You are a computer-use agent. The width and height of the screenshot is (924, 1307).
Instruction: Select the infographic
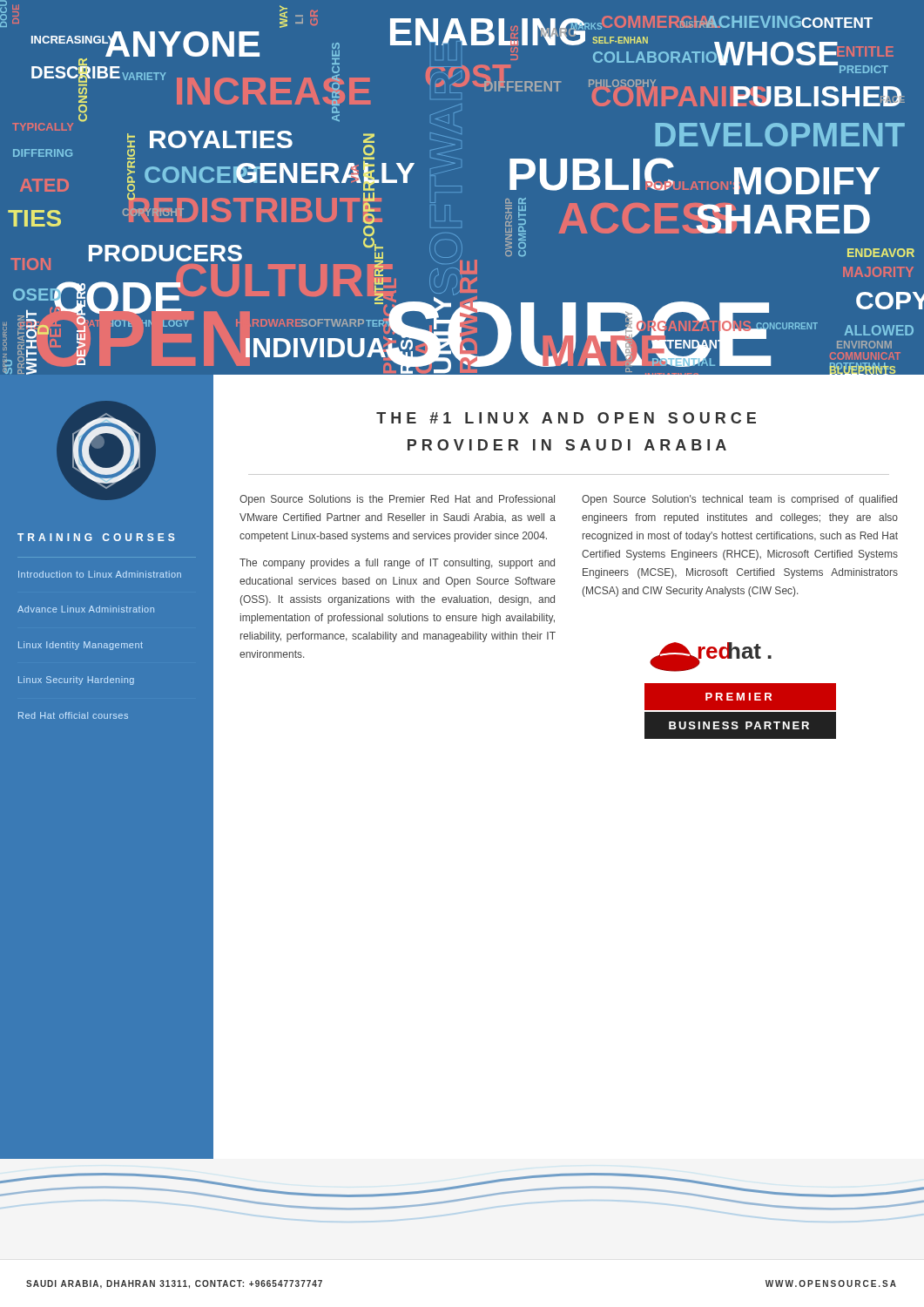click(462, 187)
